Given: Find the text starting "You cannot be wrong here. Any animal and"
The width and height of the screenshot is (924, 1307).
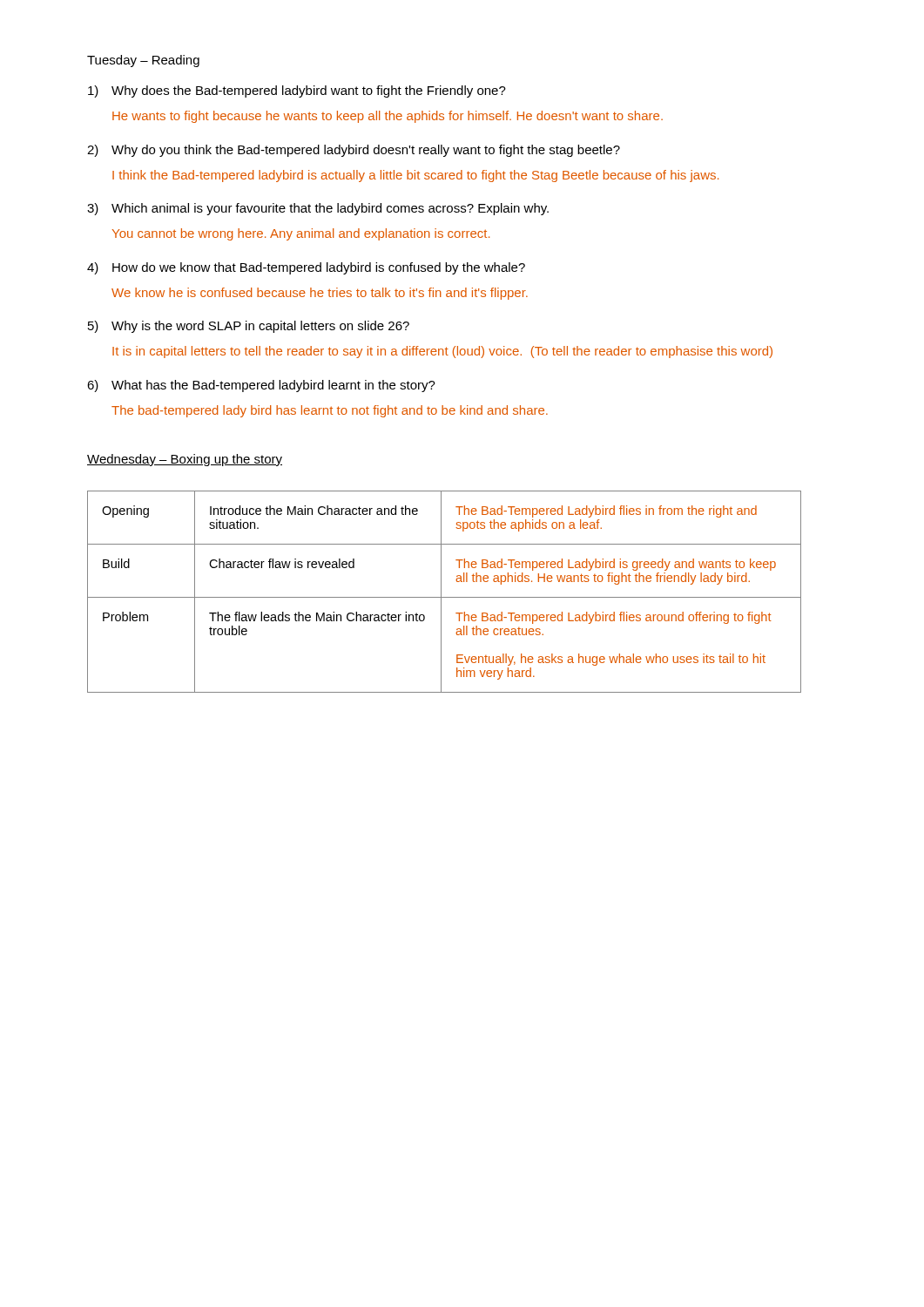Looking at the screenshot, I should click(301, 233).
